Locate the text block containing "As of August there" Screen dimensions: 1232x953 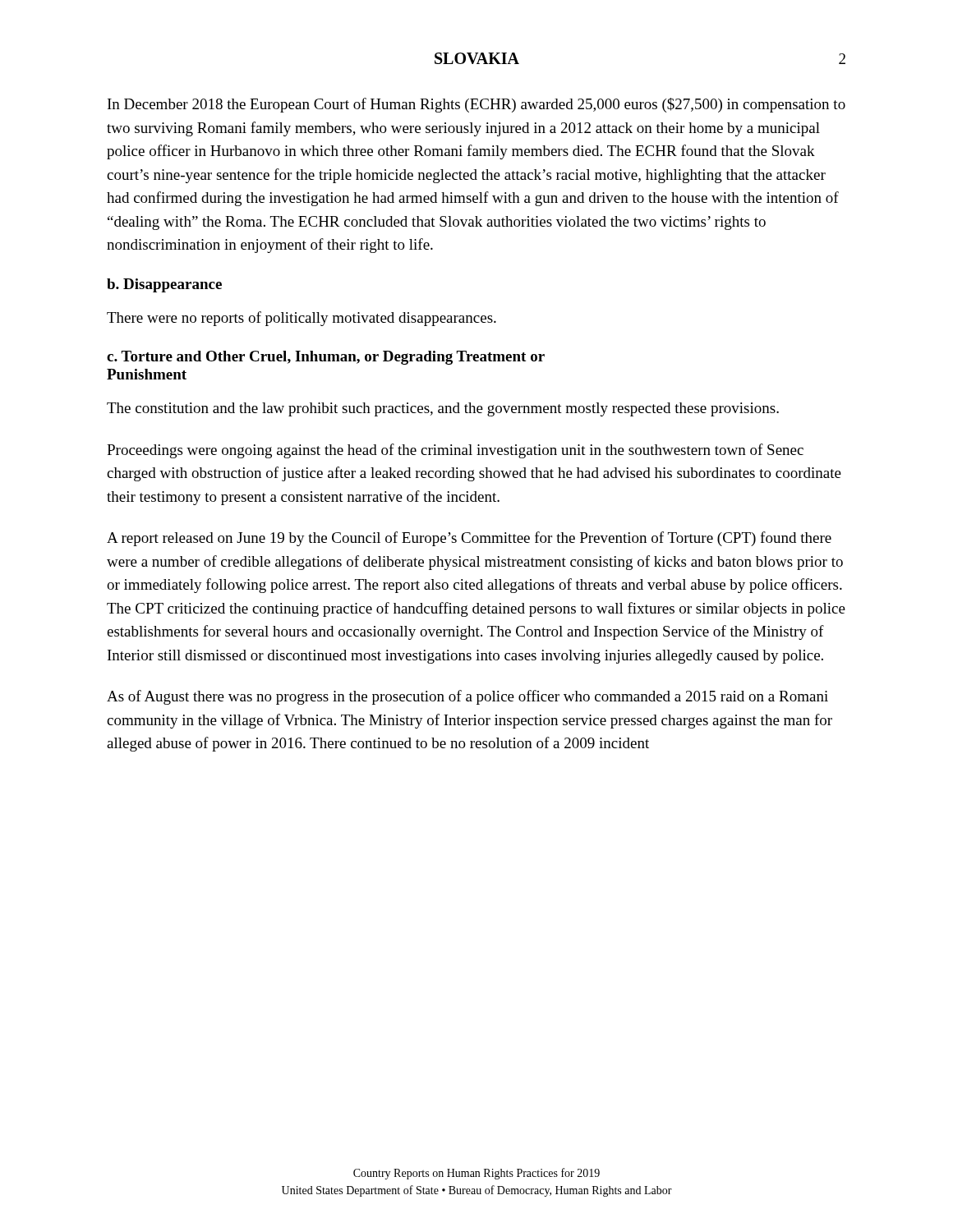(x=470, y=719)
